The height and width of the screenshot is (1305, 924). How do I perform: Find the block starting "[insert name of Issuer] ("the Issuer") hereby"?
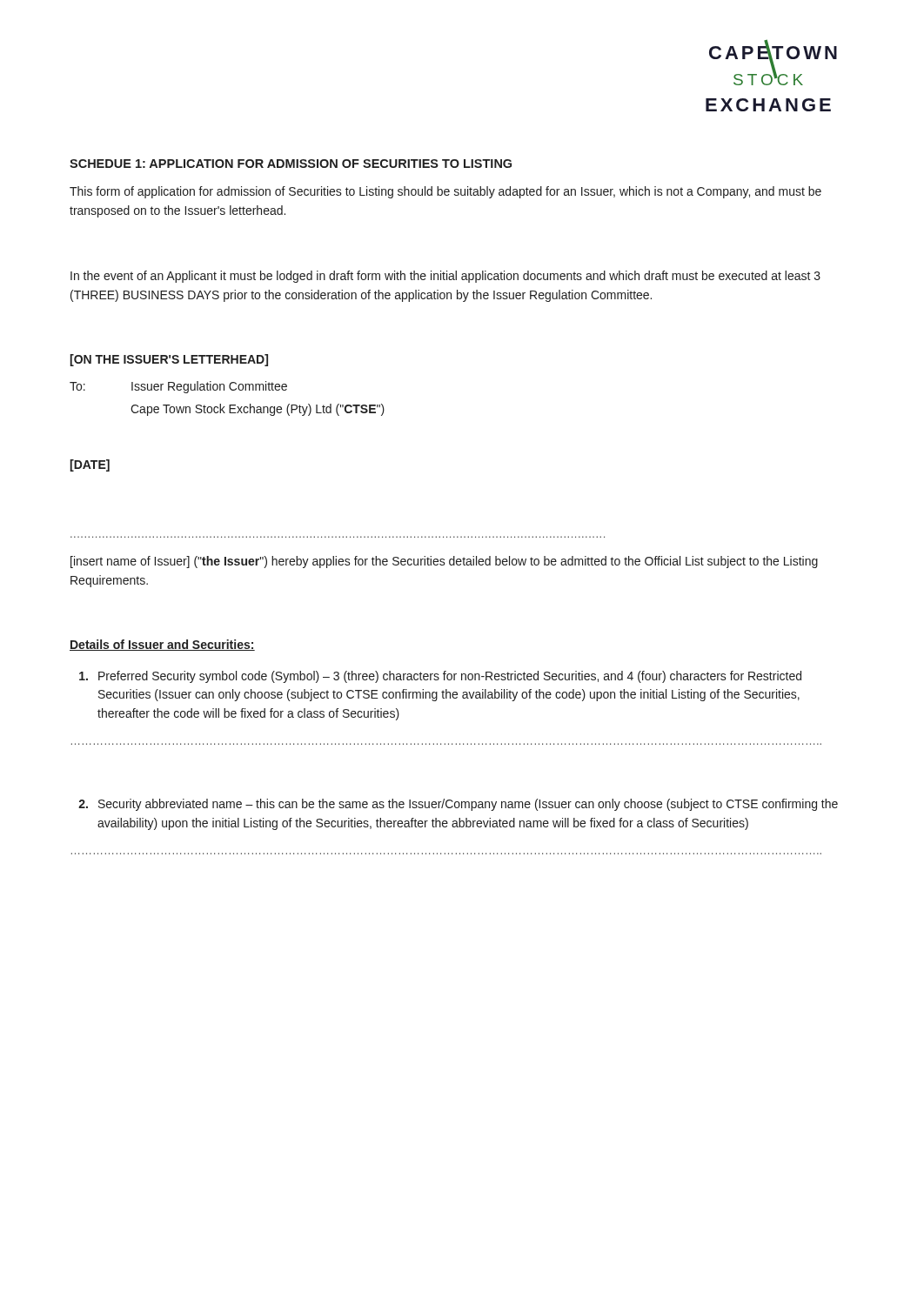pyautogui.click(x=444, y=571)
